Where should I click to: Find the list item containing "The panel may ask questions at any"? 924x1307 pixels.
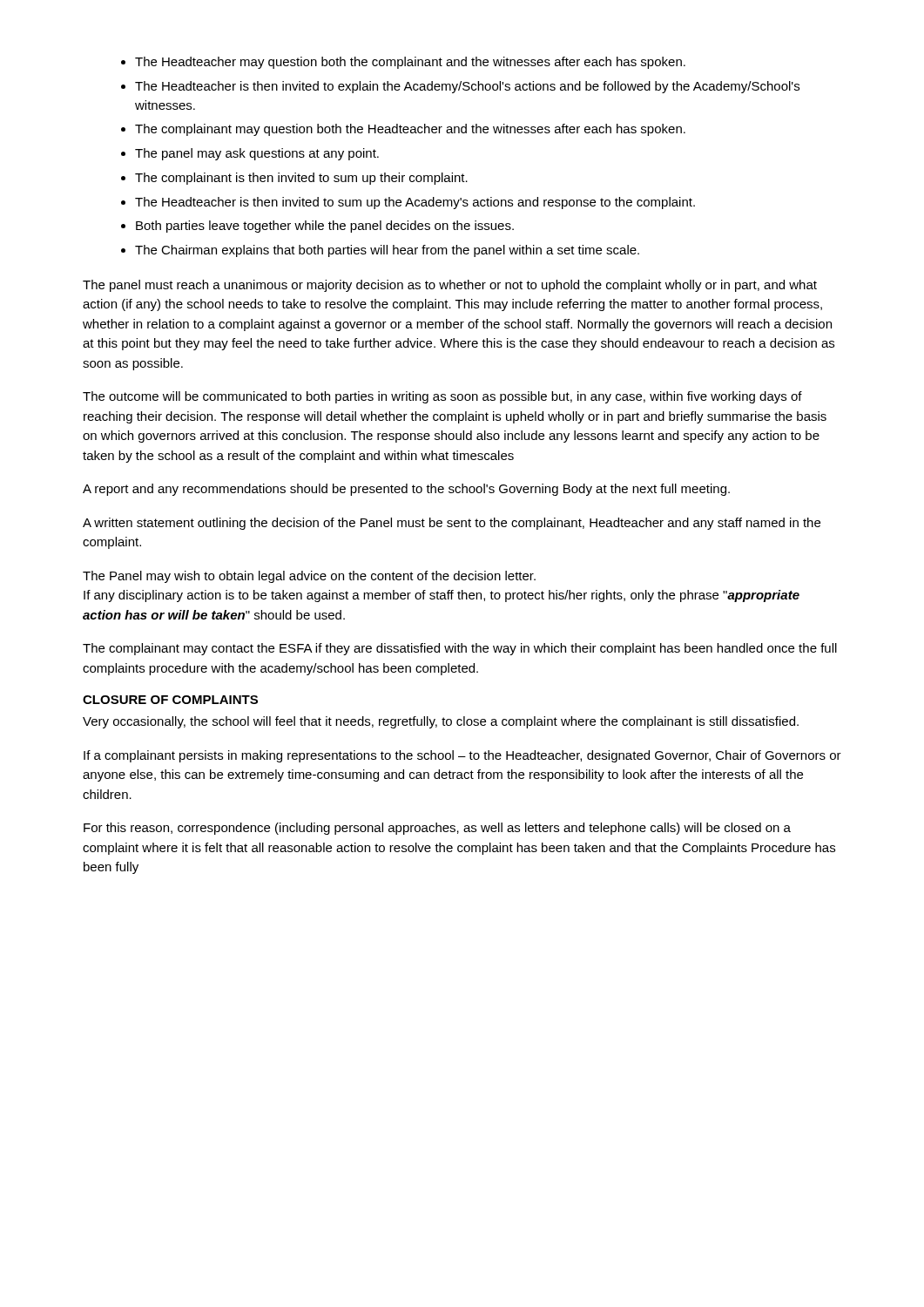[257, 153]
